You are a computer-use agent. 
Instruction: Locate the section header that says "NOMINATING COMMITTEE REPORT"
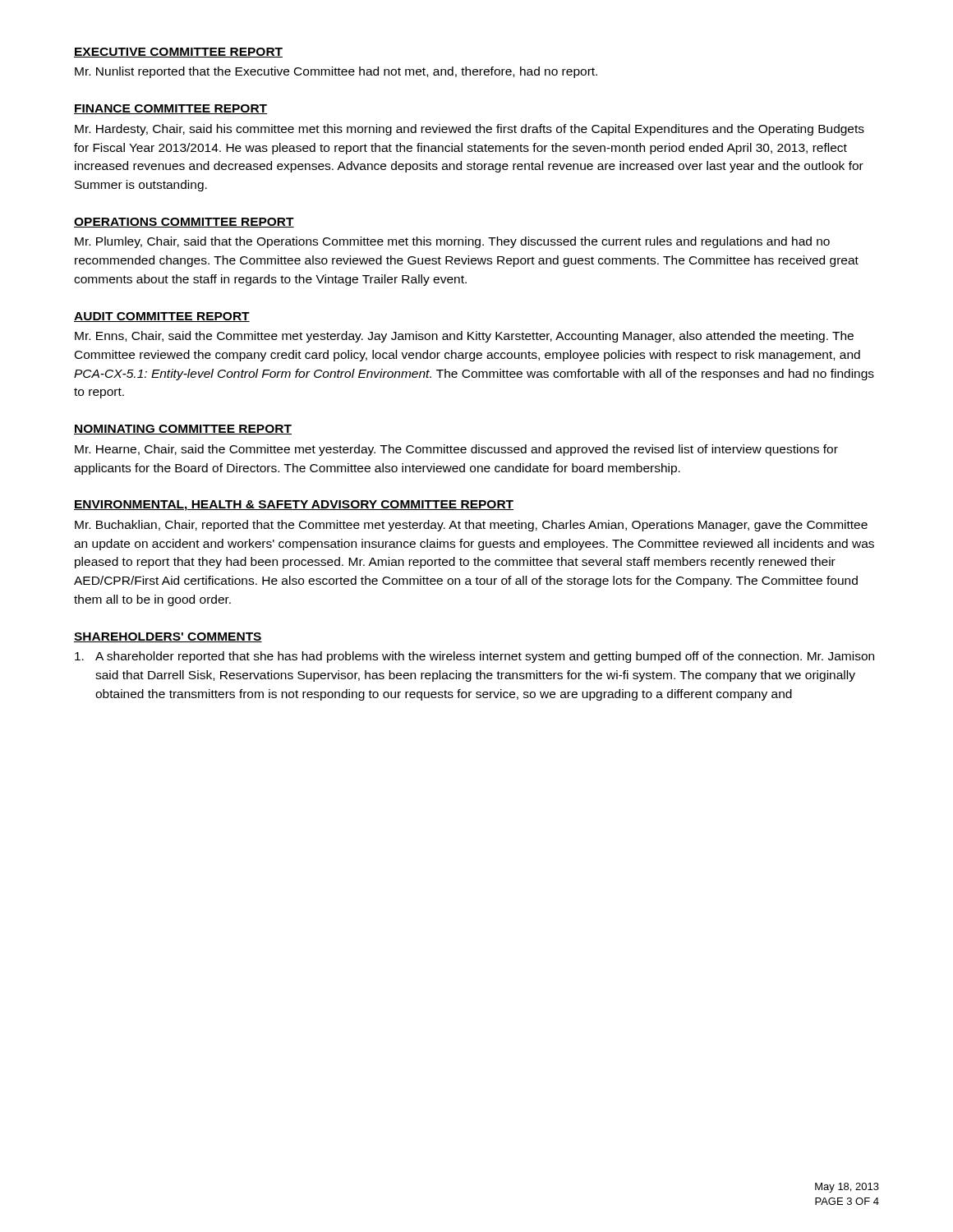tap(183, 429)
